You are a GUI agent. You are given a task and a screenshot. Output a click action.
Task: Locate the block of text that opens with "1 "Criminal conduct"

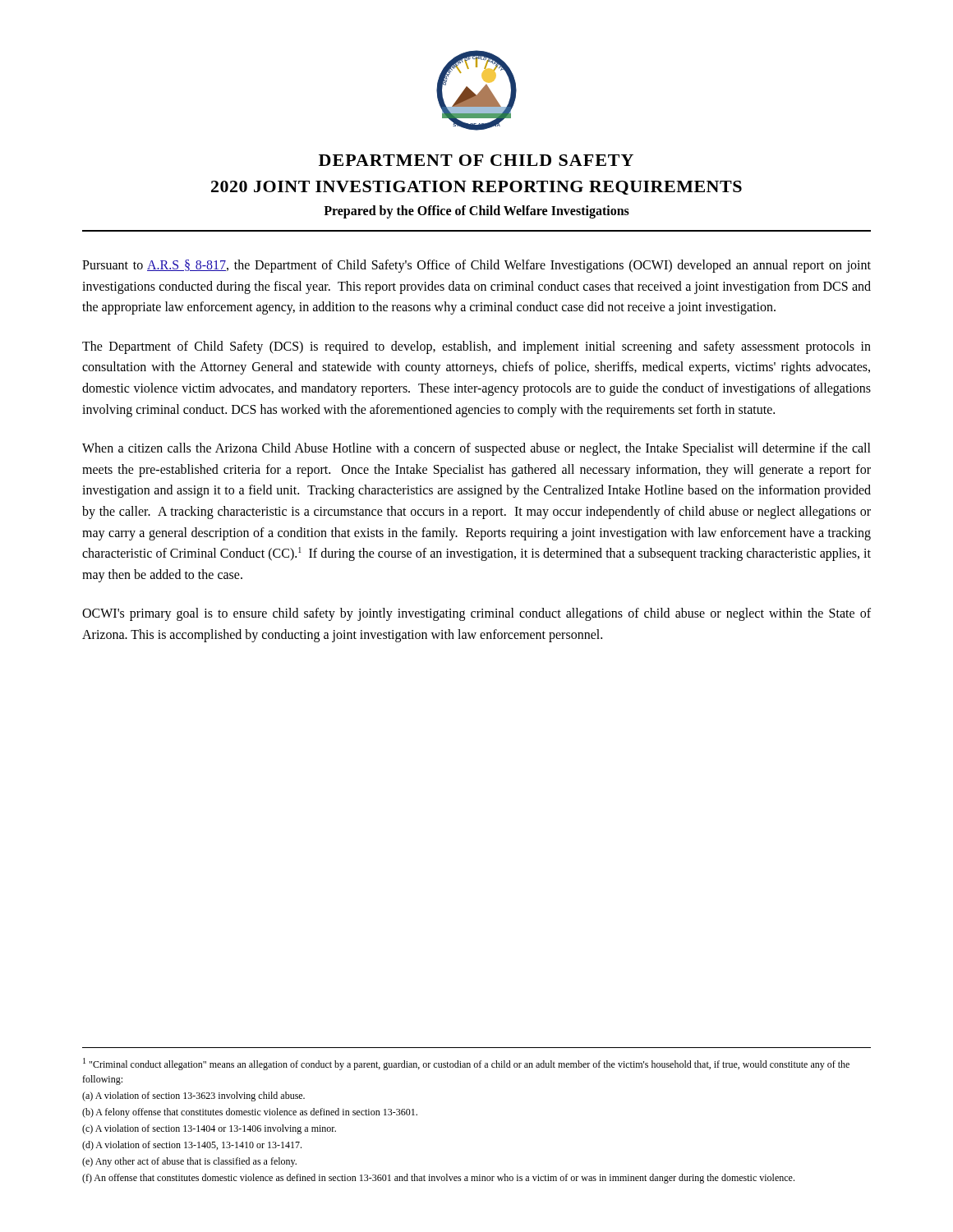click(x=466, y=1064)
